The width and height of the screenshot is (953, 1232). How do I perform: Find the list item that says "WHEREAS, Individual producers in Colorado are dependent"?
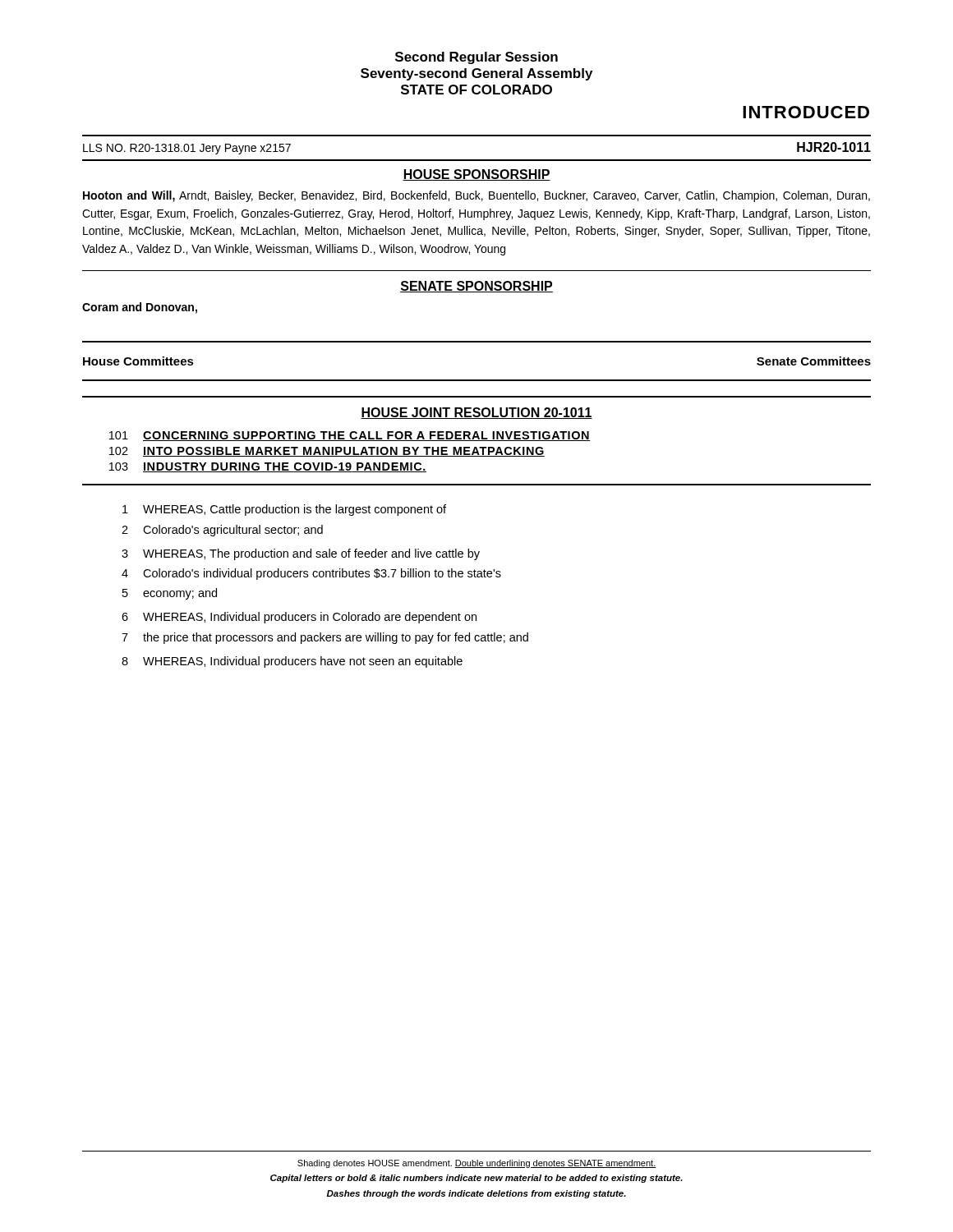point(310,617)
